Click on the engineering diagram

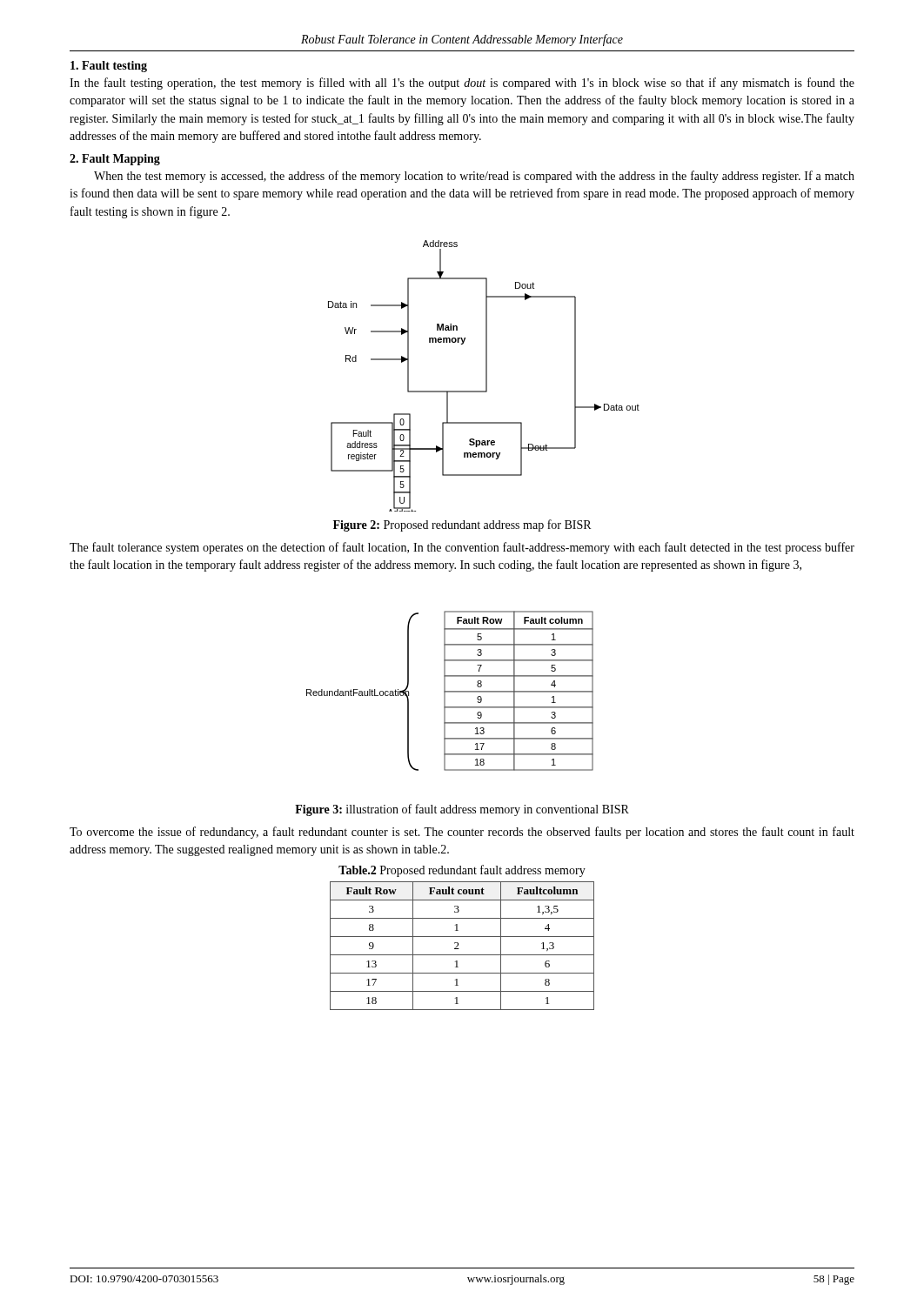[462, 374]
